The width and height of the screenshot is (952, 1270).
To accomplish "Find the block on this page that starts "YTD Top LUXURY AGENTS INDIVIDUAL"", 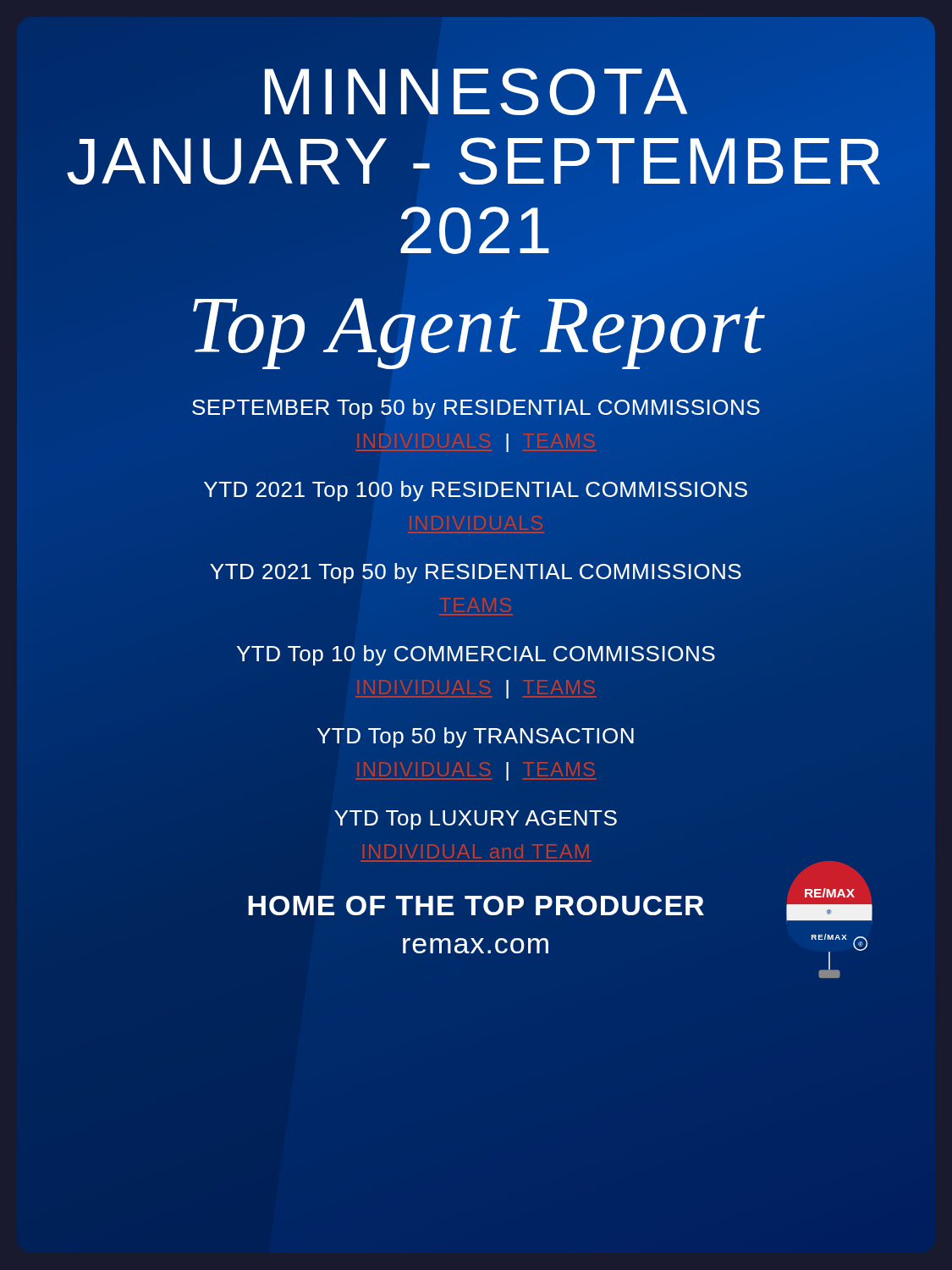I will 476,835.
